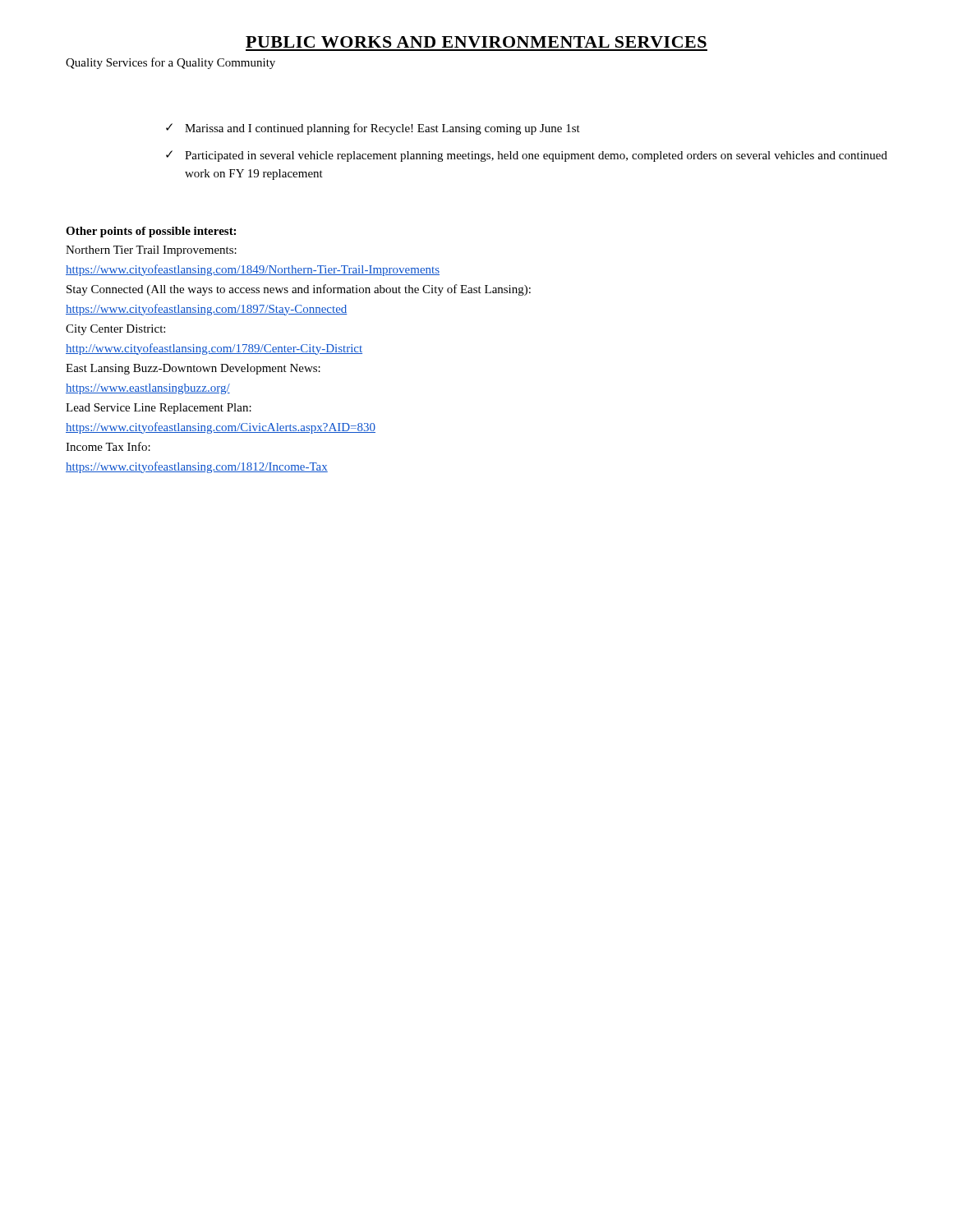Image resolution: width=953 pixels, height=1232 pixels.
Task: Where does it say "Quality Services for a Quality Community"?
Action: (171, 62)
